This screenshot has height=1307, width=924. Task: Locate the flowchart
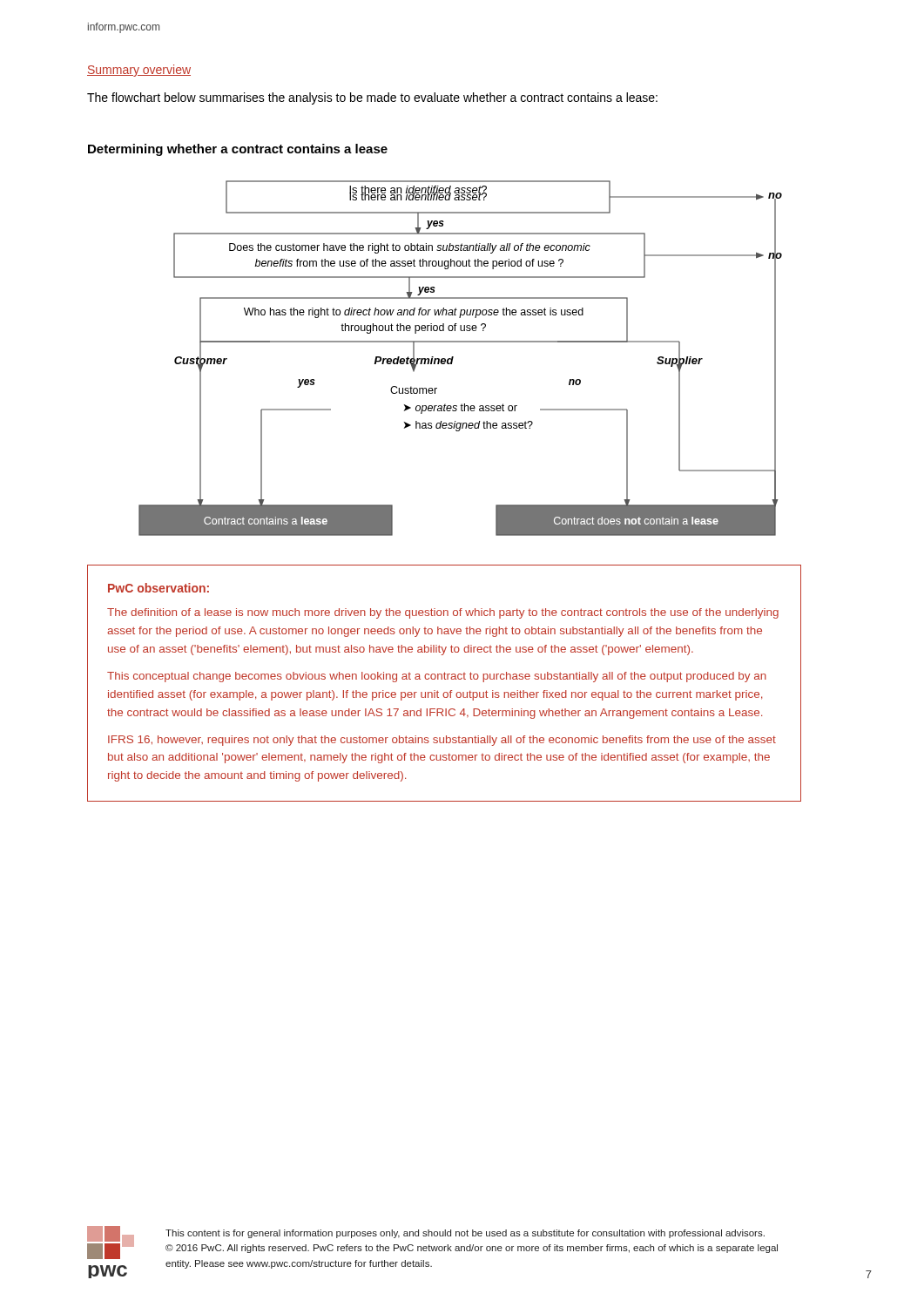tap(444, 357)
